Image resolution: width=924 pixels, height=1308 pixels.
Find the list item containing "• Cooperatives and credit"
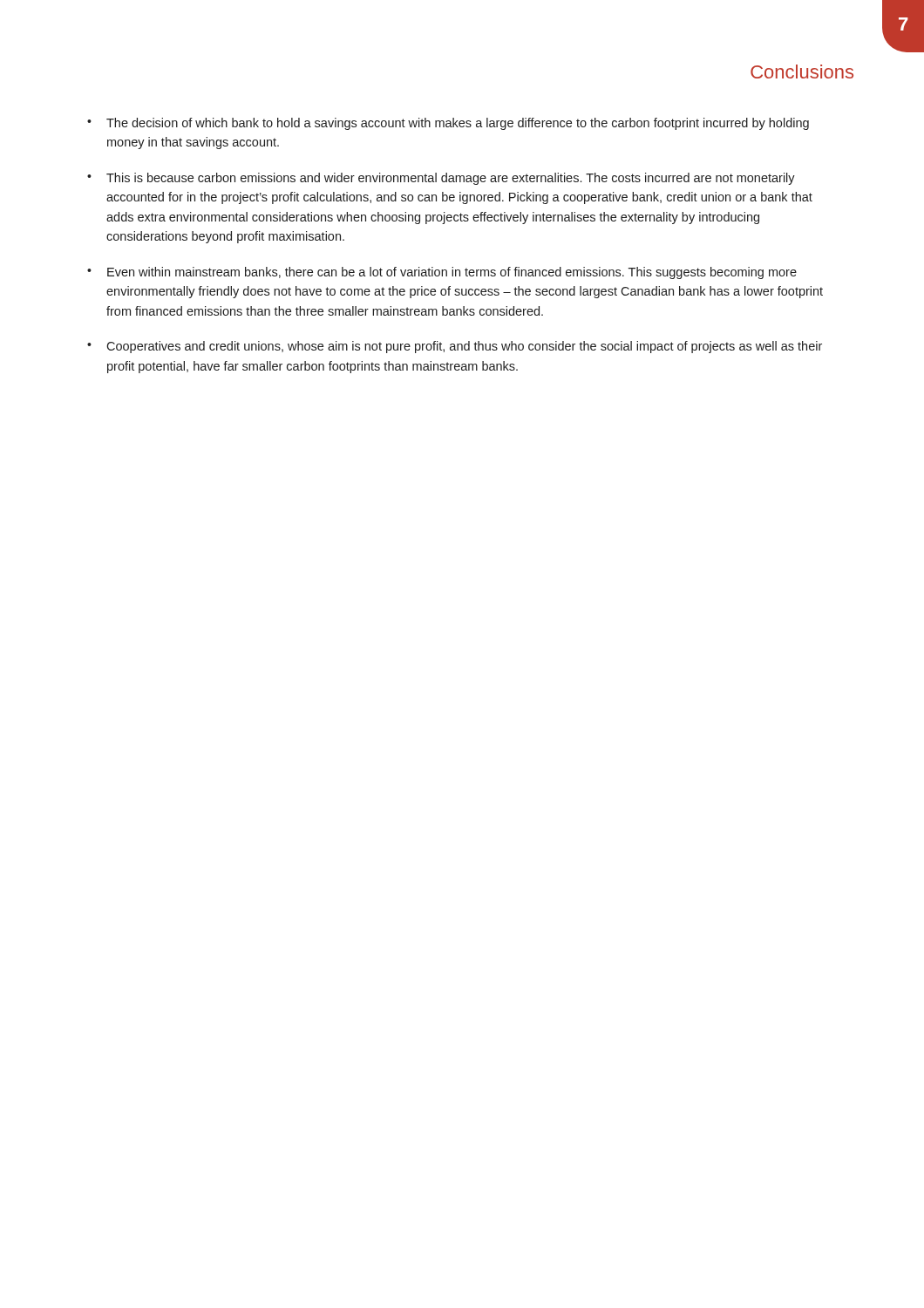tap(462, 356)
